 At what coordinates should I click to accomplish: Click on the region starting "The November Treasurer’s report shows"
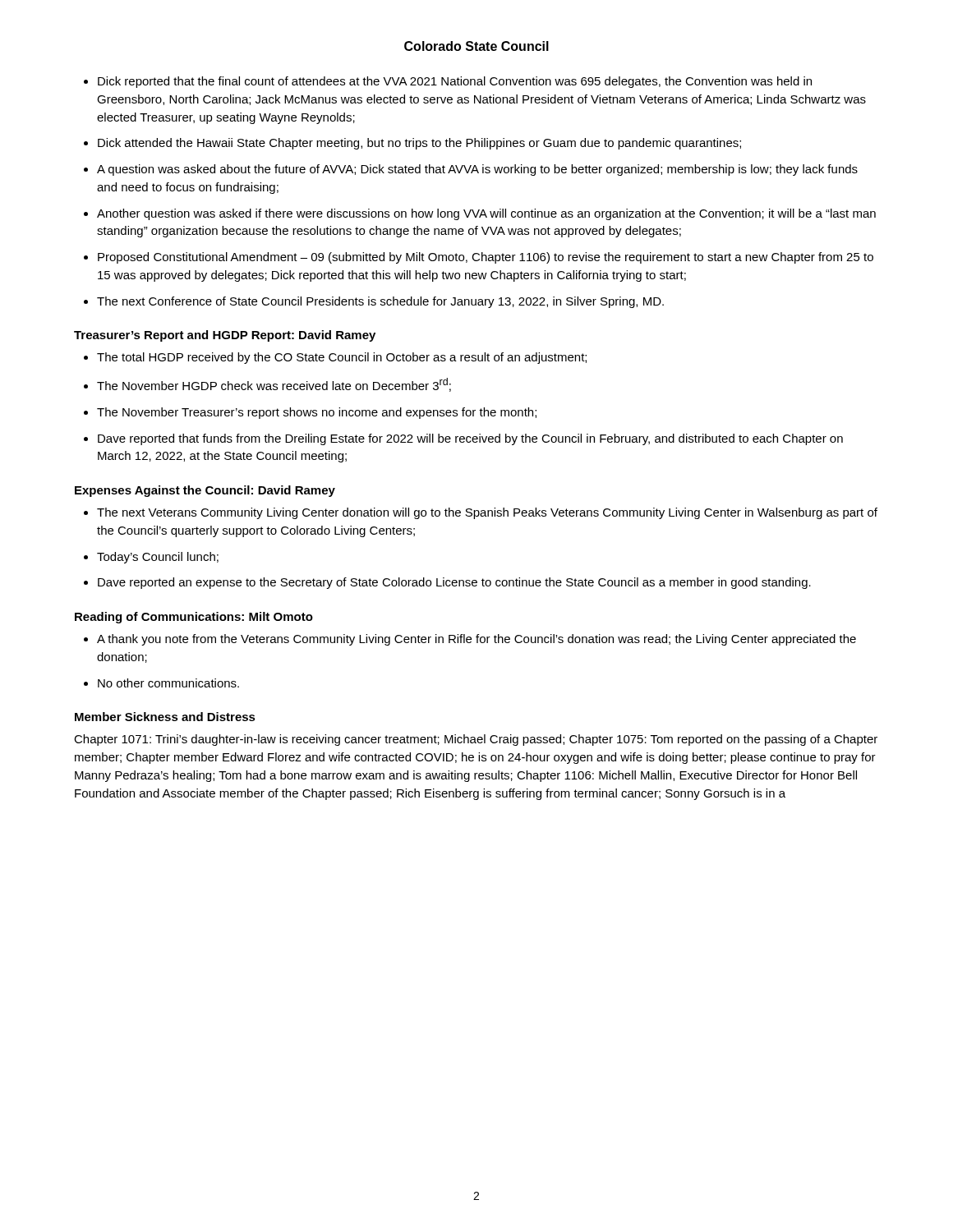coord(317,412)
